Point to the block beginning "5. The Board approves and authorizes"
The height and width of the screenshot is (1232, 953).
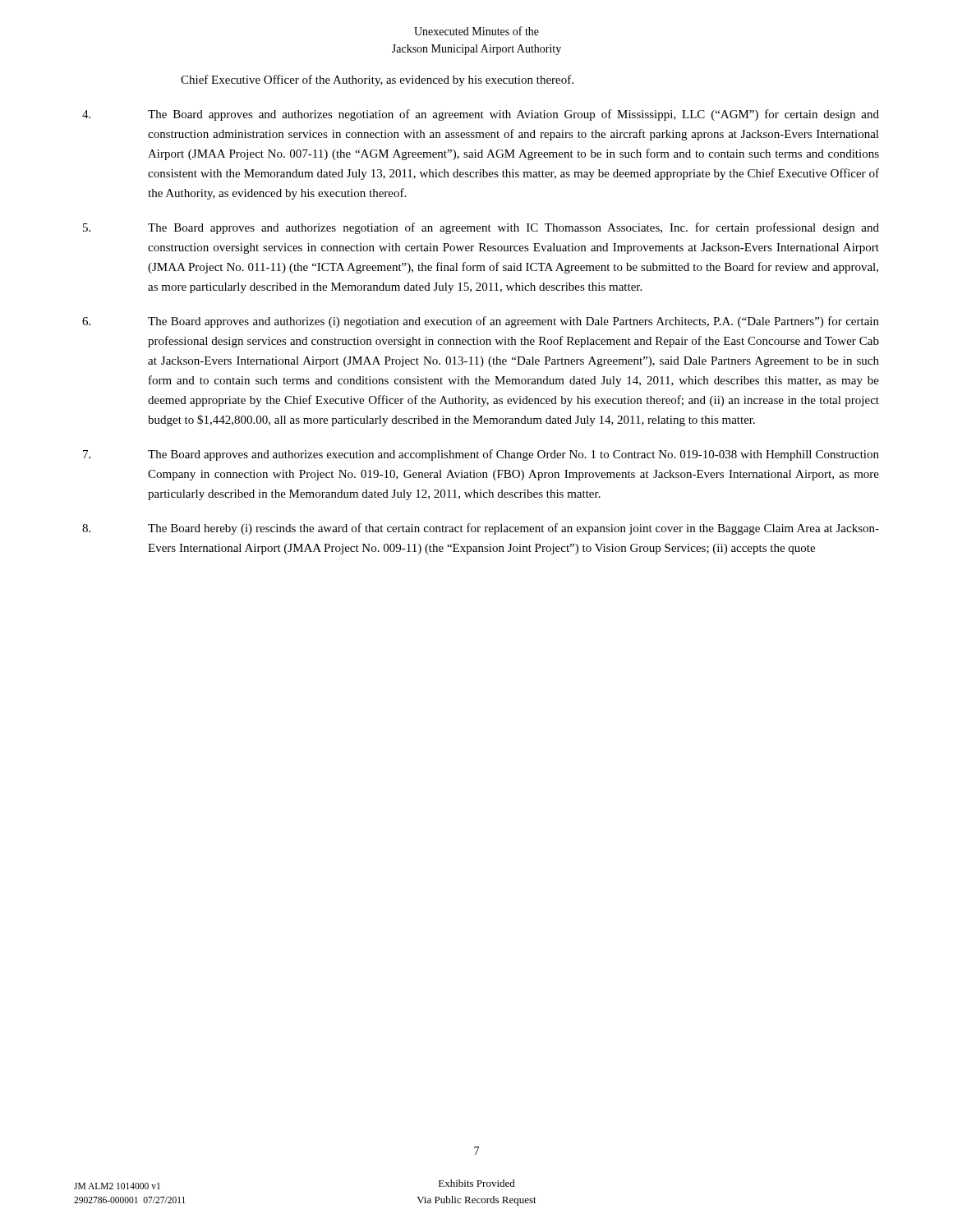[x=476, y=257]
